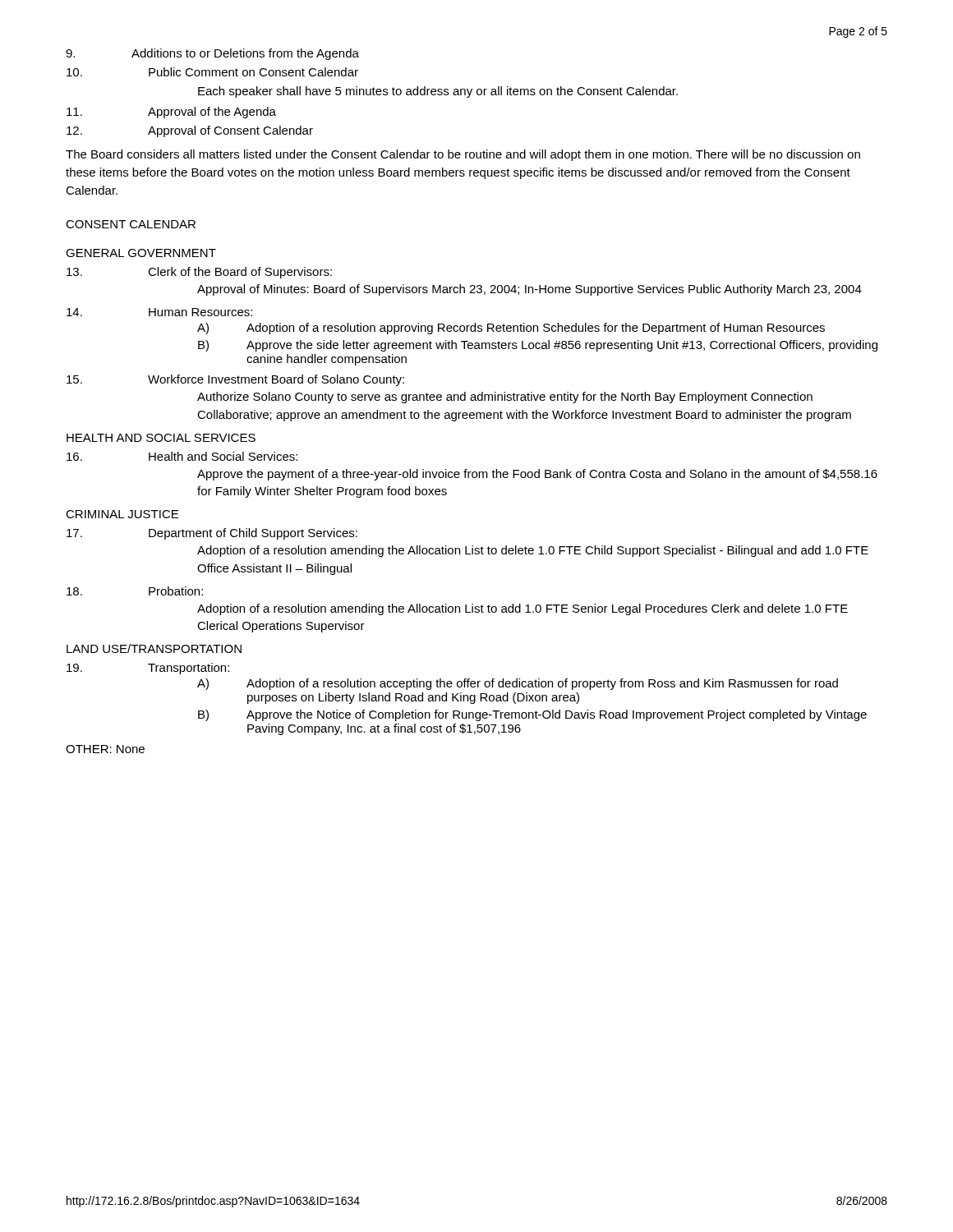This screenshot has width=953, height=1232.
Task: Navigate to the passage starting "16. Health and Social Services: Approve the"
Action: (476, 475)
